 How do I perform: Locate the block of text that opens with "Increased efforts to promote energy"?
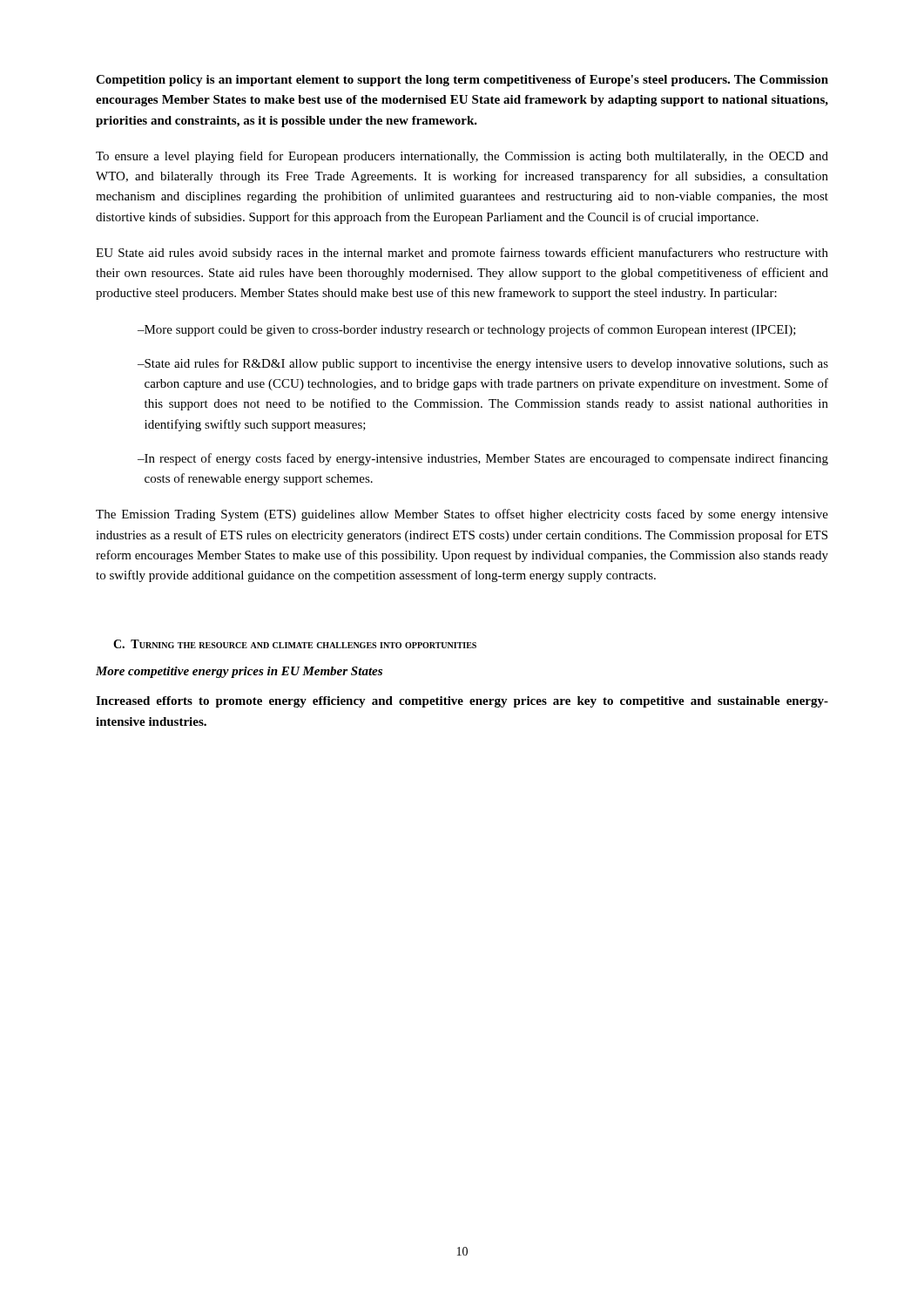[462, 711]
